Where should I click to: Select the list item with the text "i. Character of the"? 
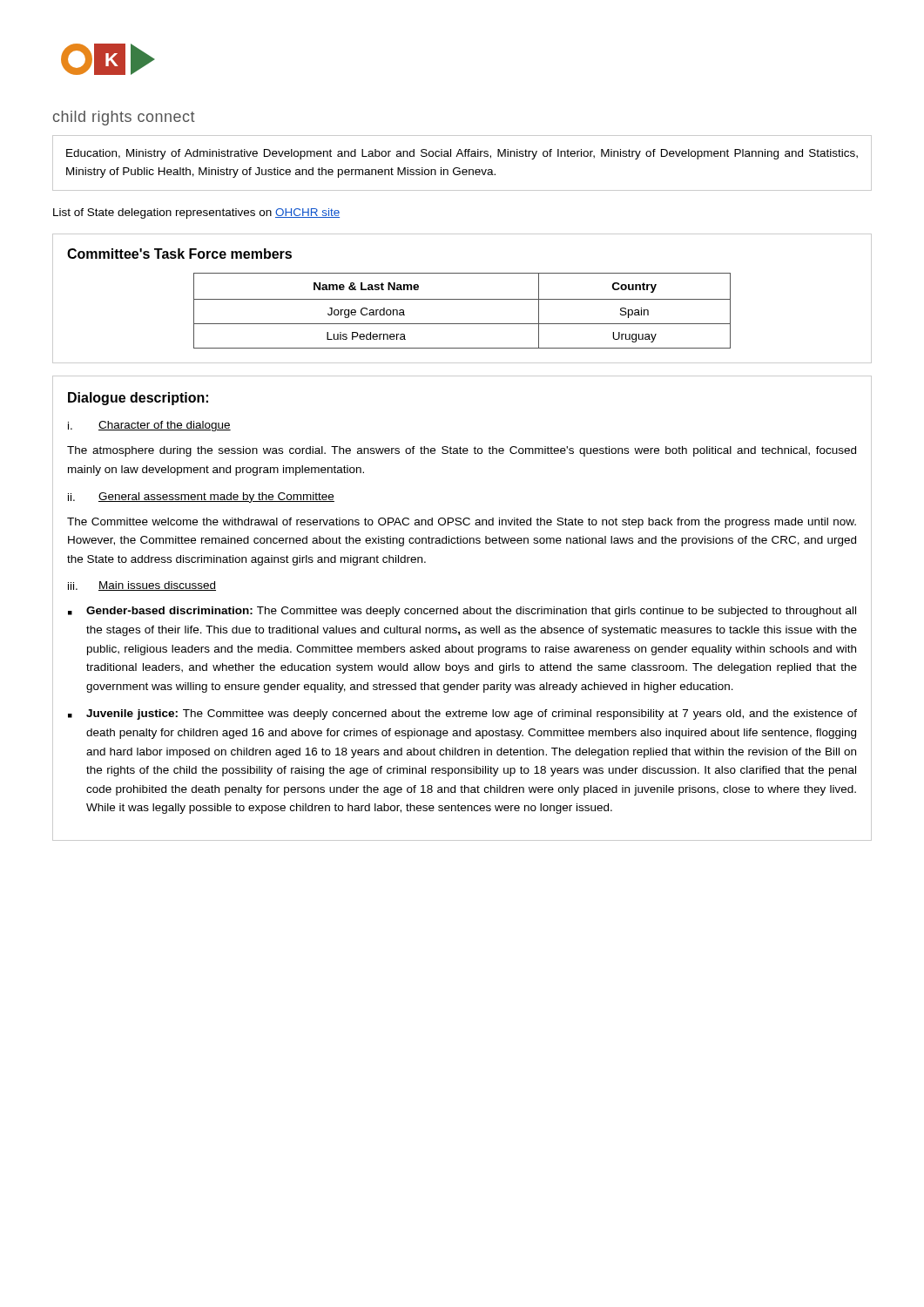[x=149, y=426]
